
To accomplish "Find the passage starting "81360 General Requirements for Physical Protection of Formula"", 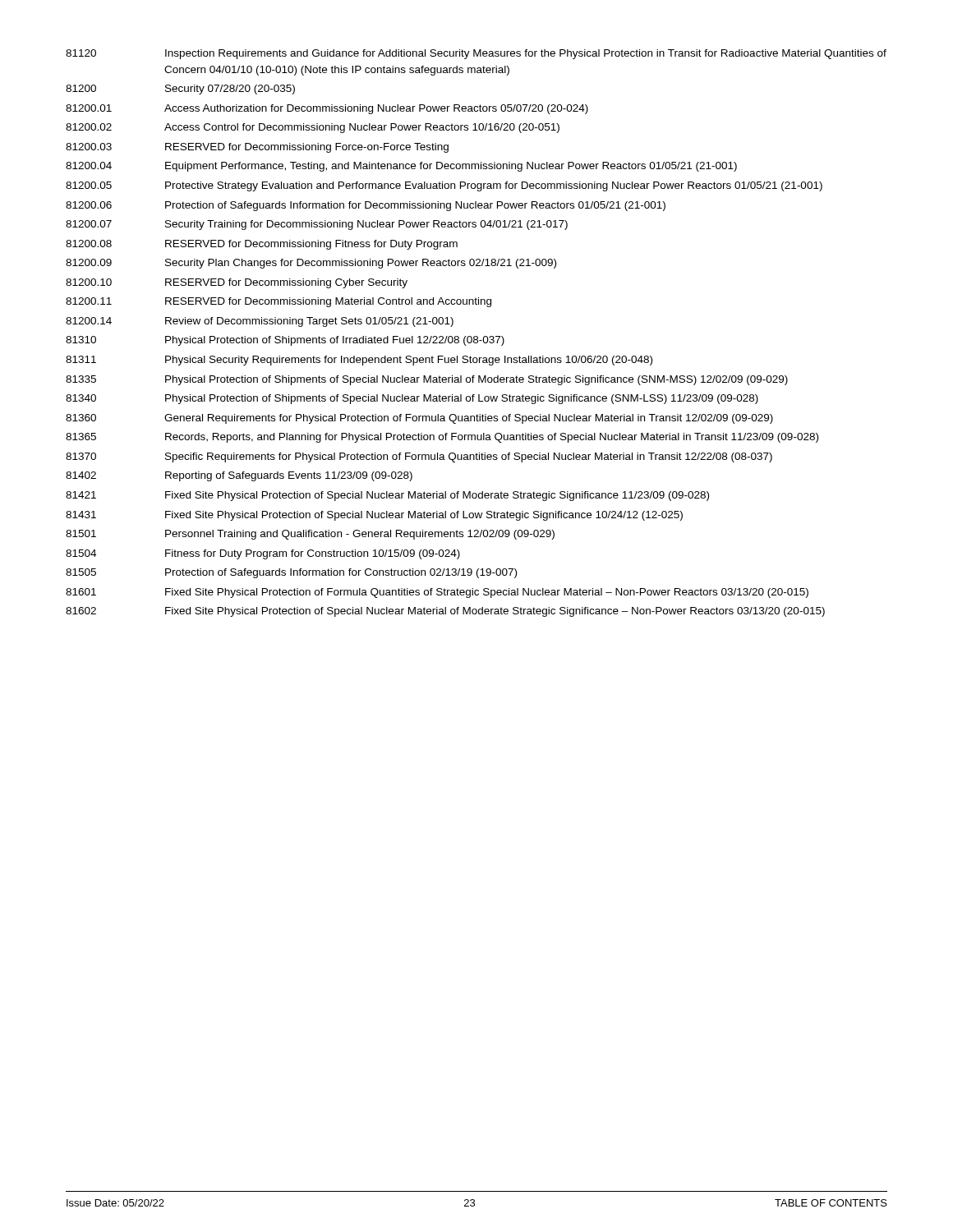I will [476, 418].
